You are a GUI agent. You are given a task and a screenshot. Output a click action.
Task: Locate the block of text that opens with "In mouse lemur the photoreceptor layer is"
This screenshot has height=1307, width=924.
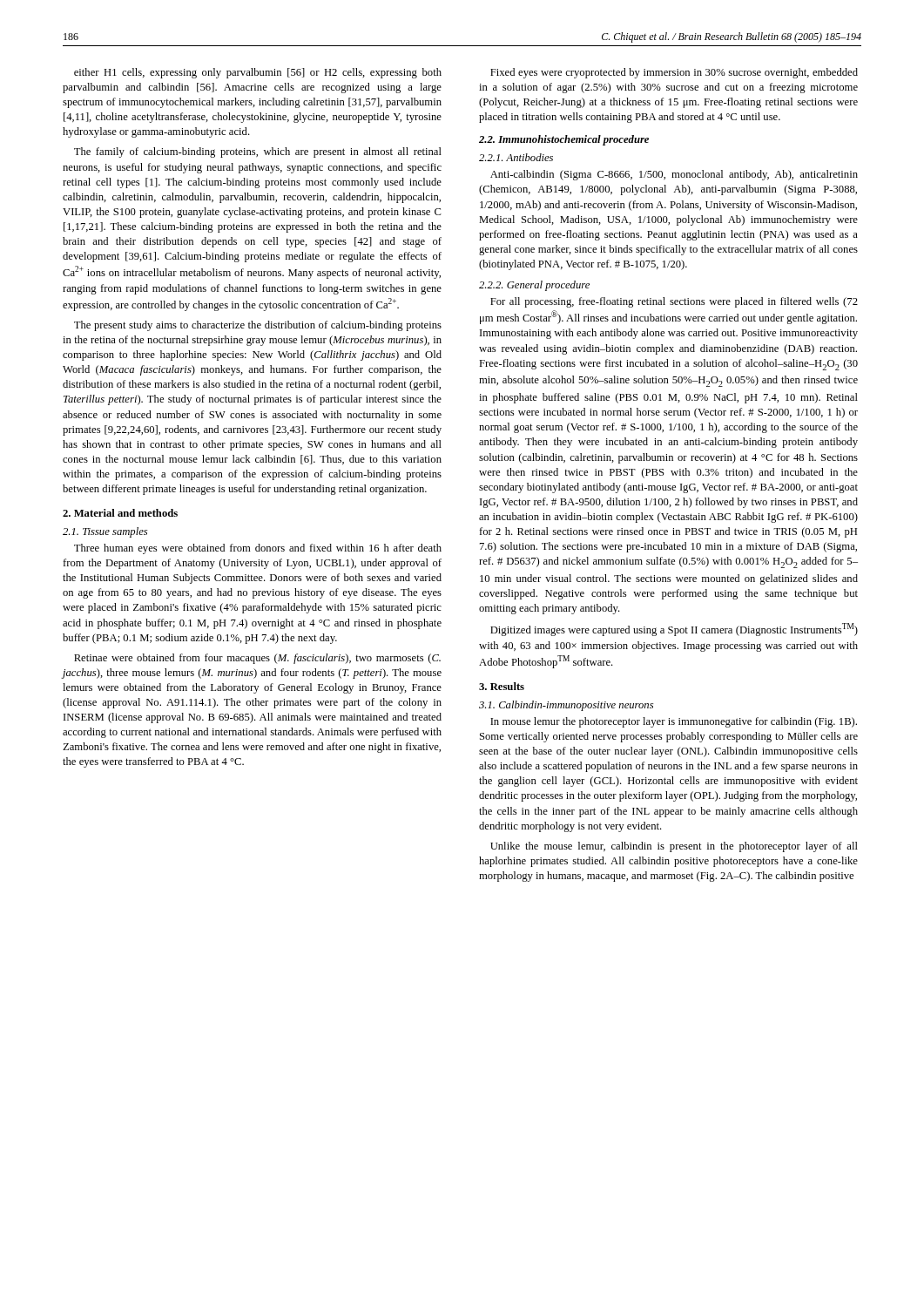(x=668, y=774)
